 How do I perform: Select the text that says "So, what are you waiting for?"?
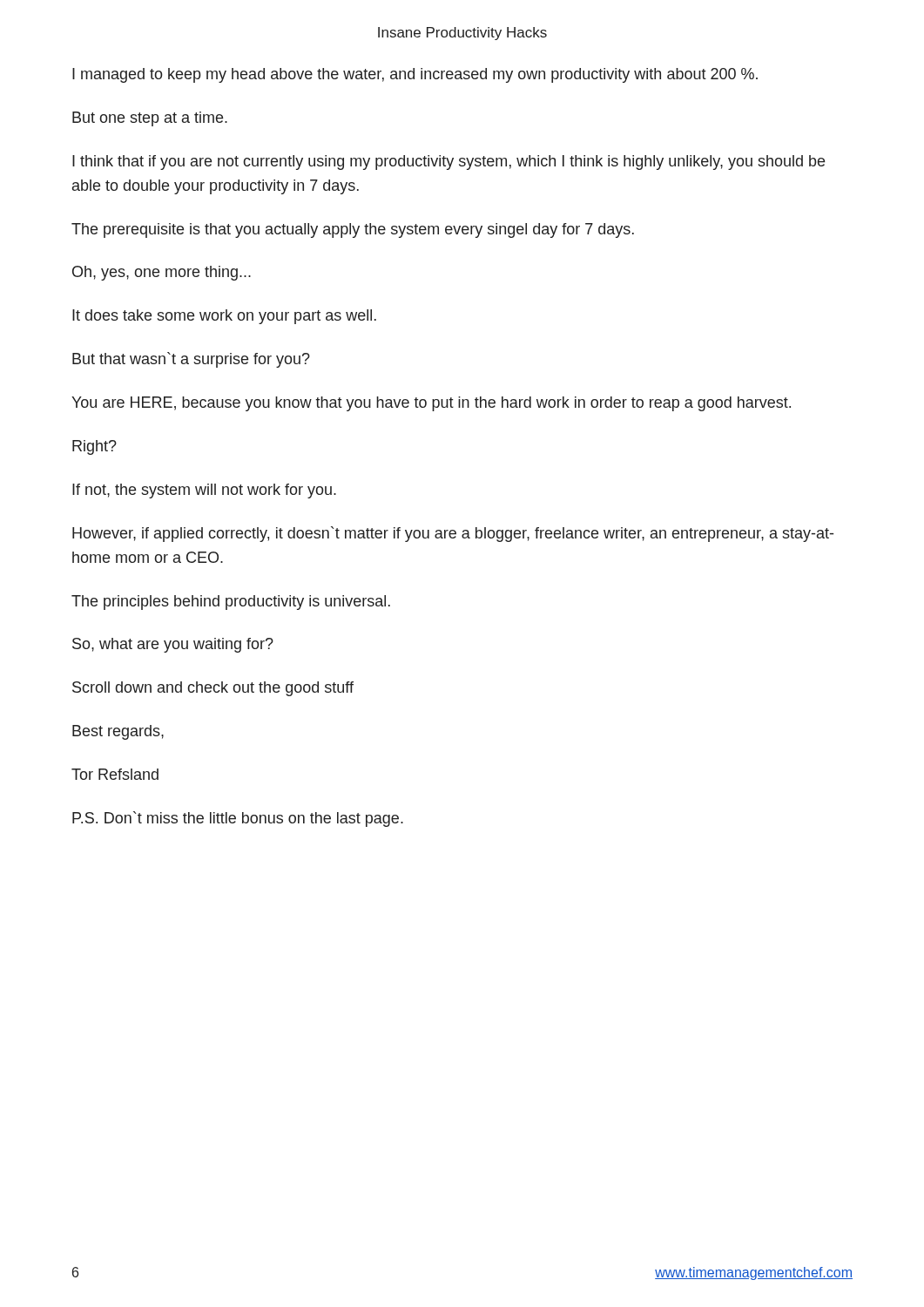point(173,644)
